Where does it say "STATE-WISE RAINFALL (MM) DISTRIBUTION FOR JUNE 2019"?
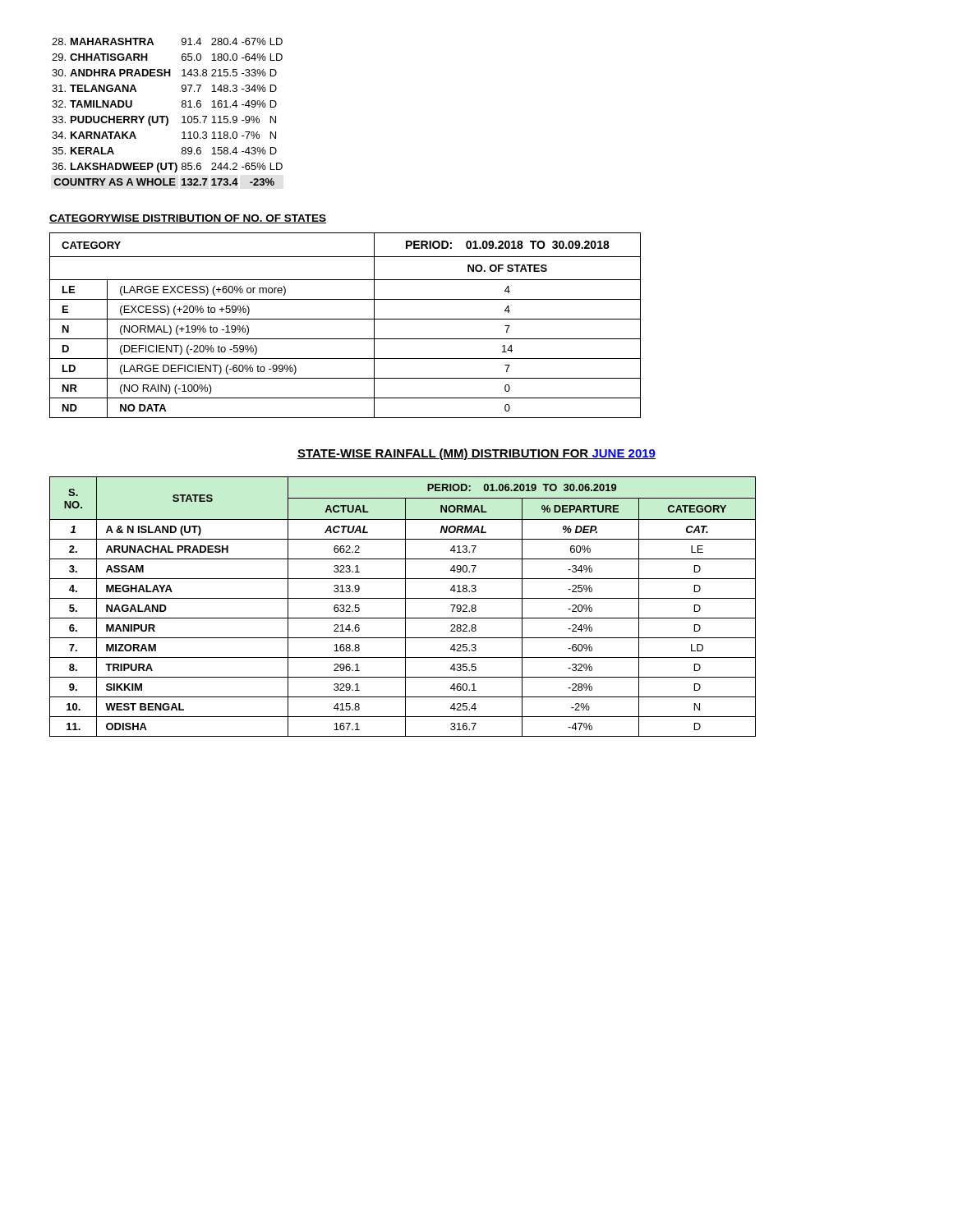 pyautogui.click(x=476, y=453)
